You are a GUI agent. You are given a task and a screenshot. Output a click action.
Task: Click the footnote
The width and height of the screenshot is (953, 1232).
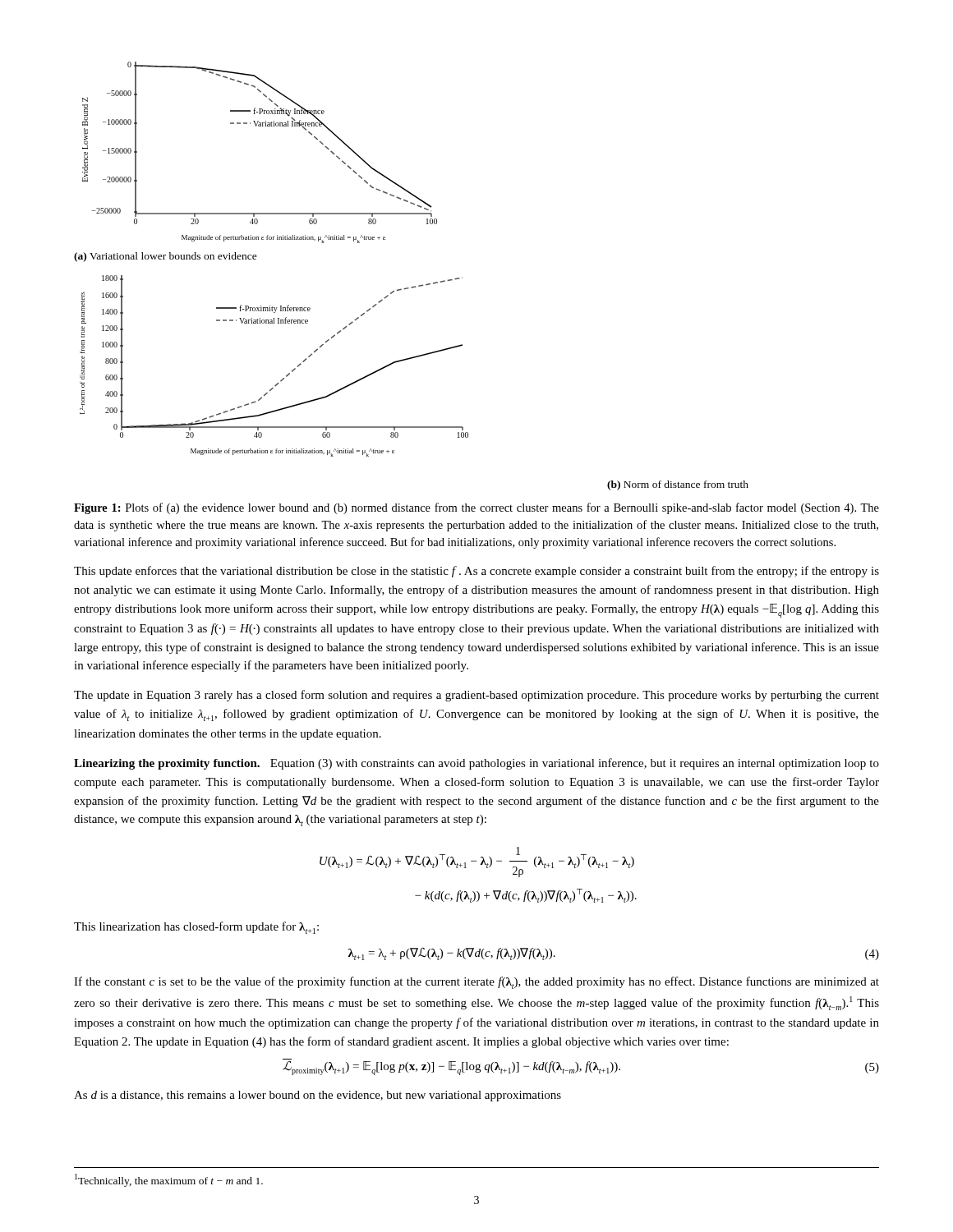coord(169,1179)
